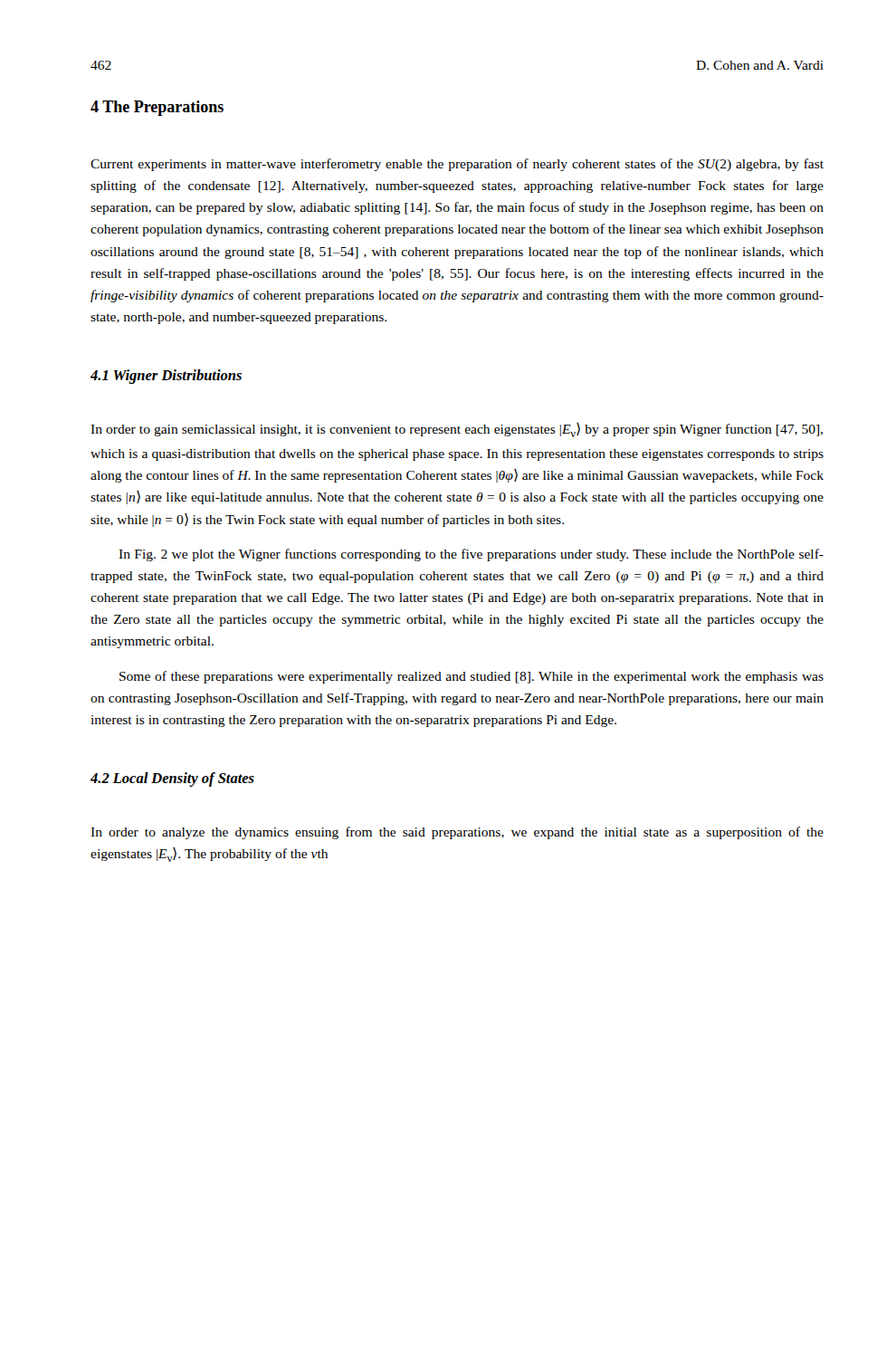Click on the text block starting "In order to analyze the dynamics ensuing from"
896x1358 pixels.
click(457, 844)
